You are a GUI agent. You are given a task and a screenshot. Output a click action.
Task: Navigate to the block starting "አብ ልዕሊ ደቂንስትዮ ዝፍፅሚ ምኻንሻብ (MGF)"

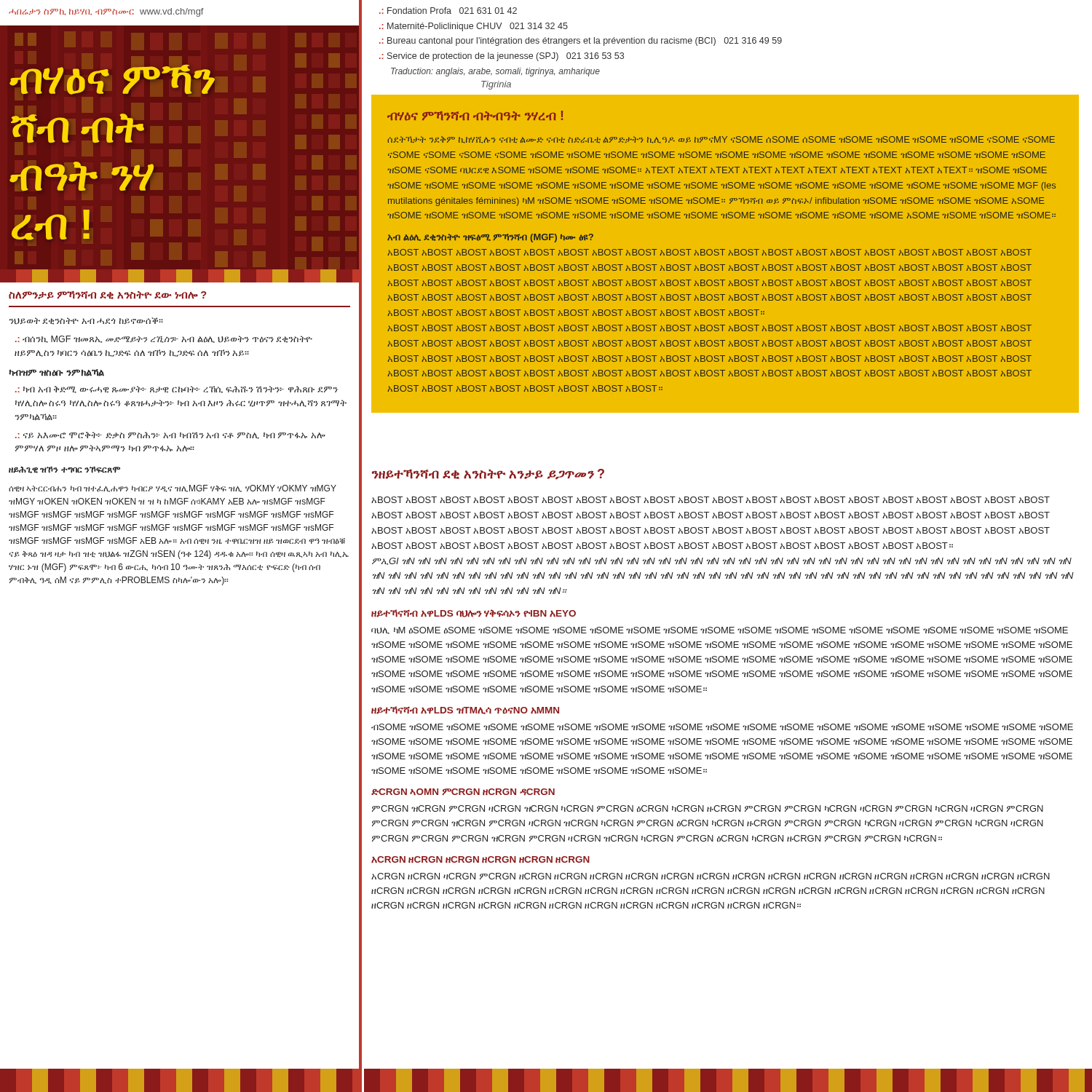point(709,313)
